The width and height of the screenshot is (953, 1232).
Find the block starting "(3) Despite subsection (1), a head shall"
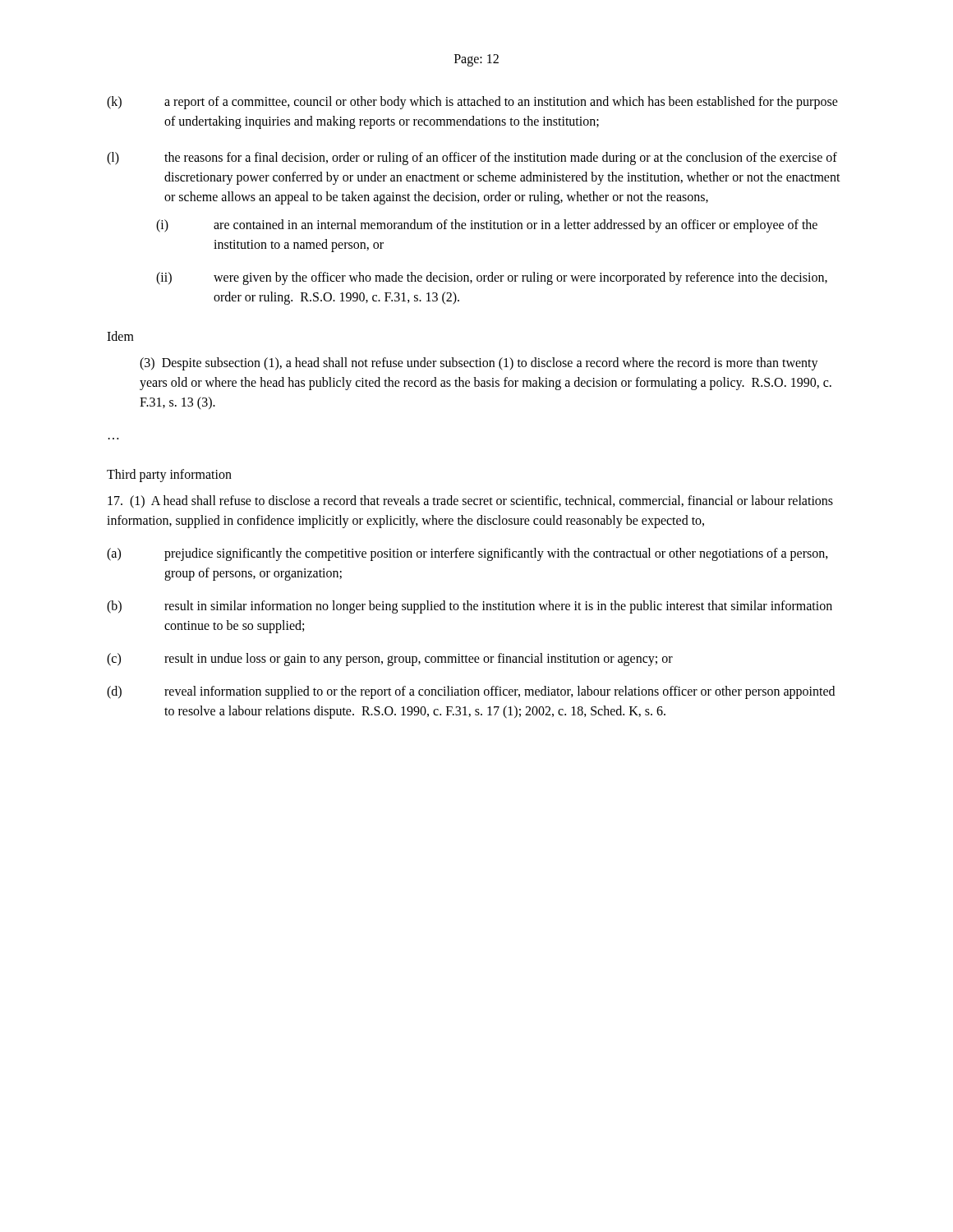click(486, 382)
